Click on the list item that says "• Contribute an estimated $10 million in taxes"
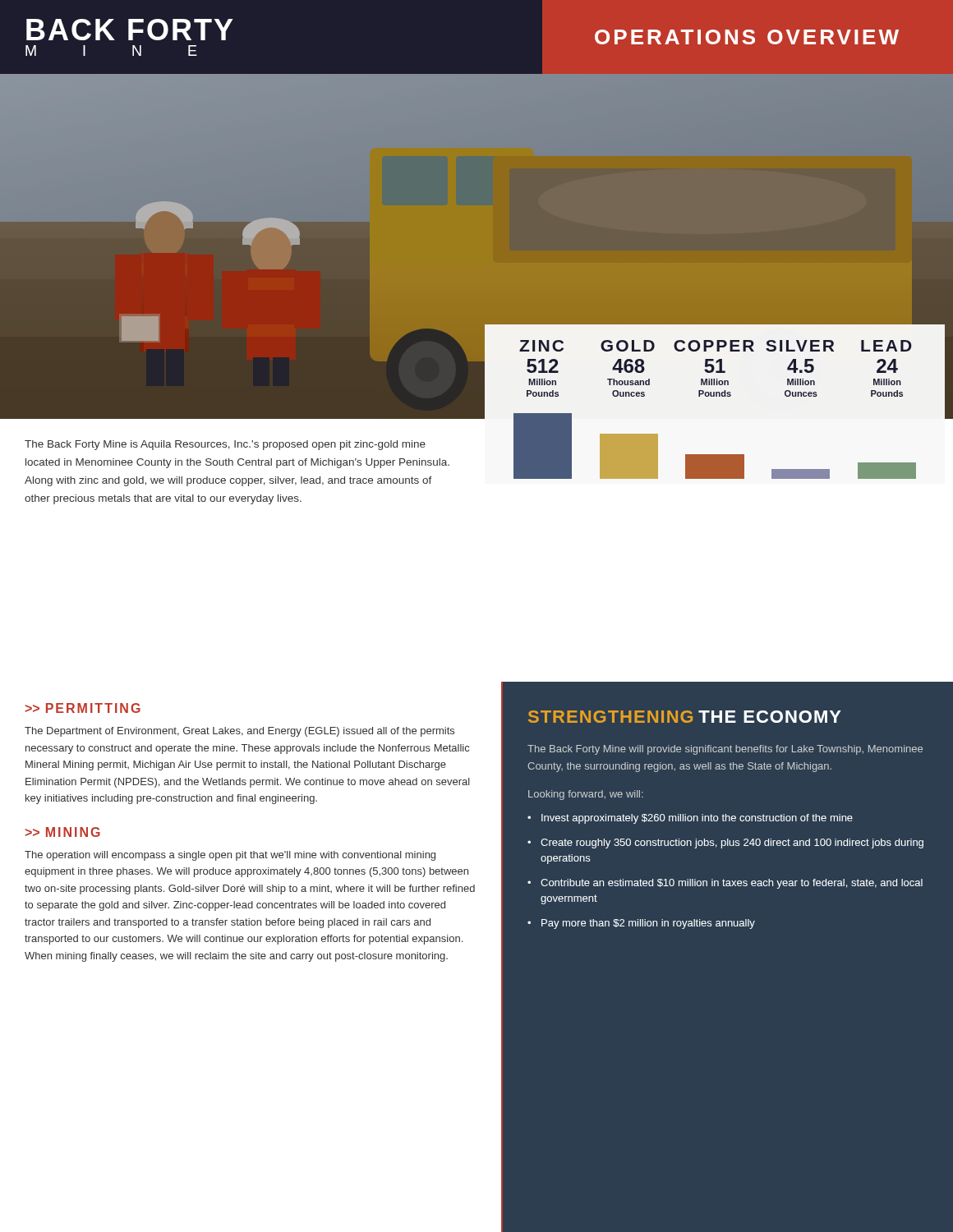Screen dimensions: 1232x953 click(x=725, y=889)
